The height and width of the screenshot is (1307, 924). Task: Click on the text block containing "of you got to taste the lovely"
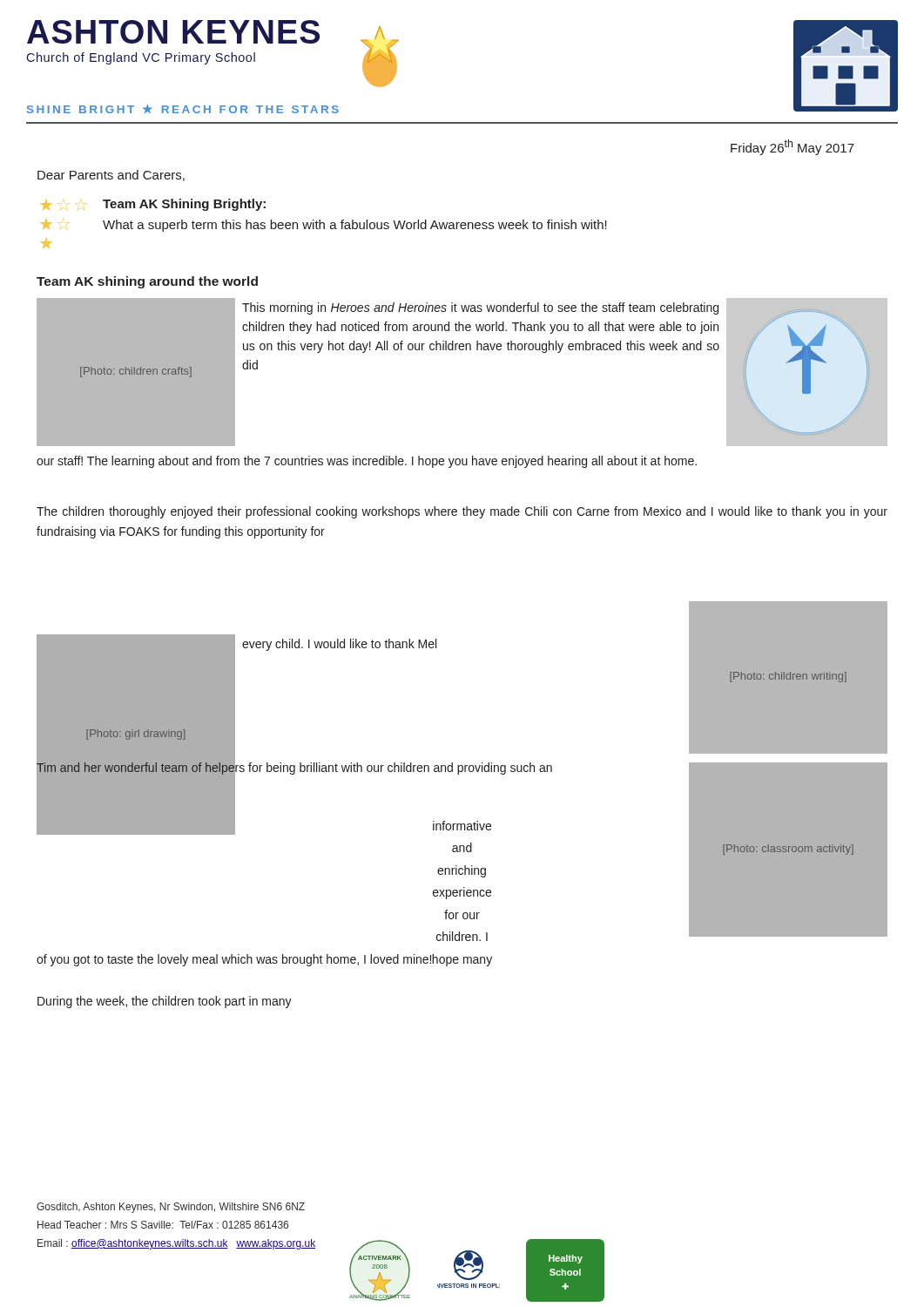point(234,959)
